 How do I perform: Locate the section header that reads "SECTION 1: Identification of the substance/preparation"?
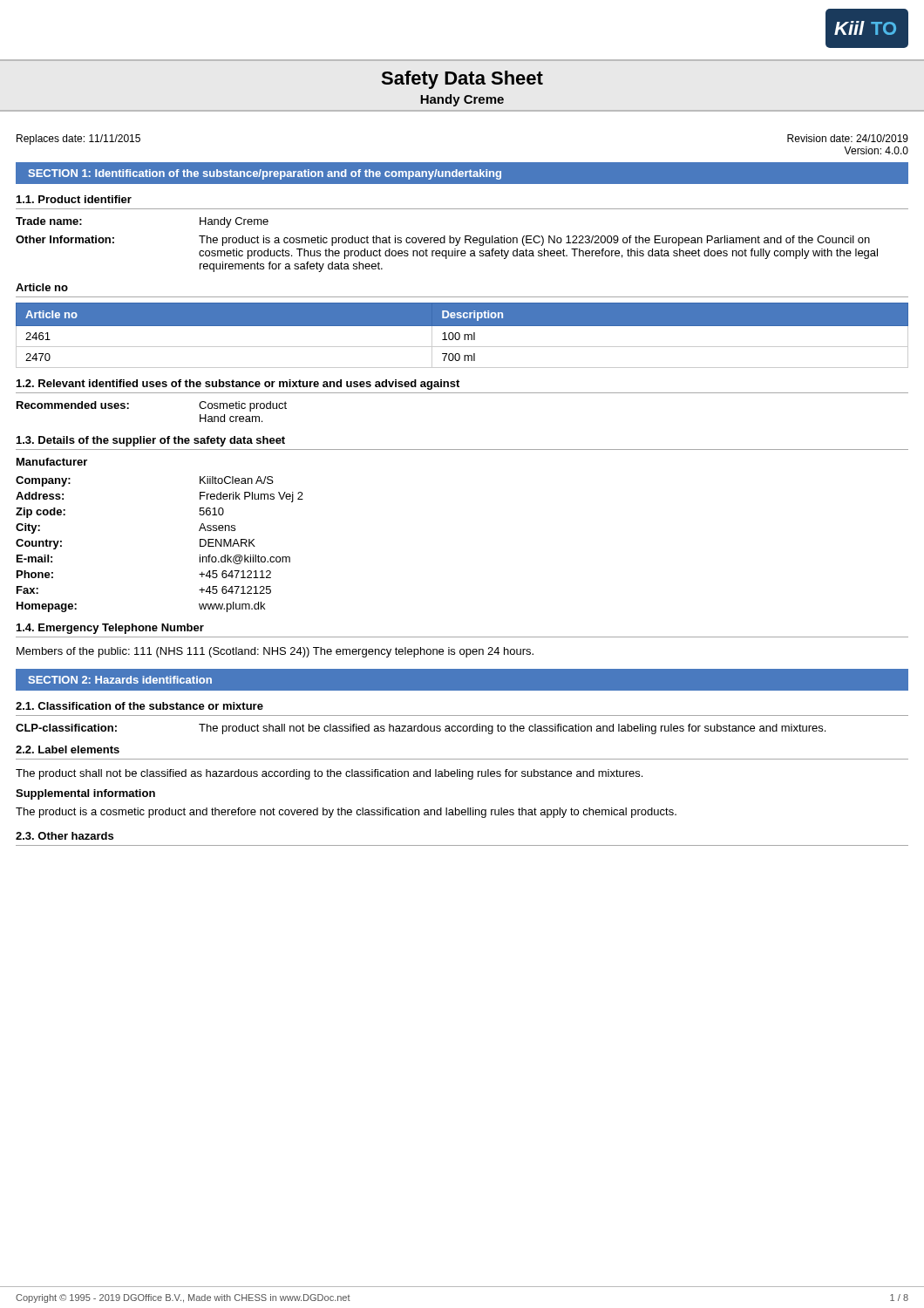pyautogui.click(x=265, y=173)
